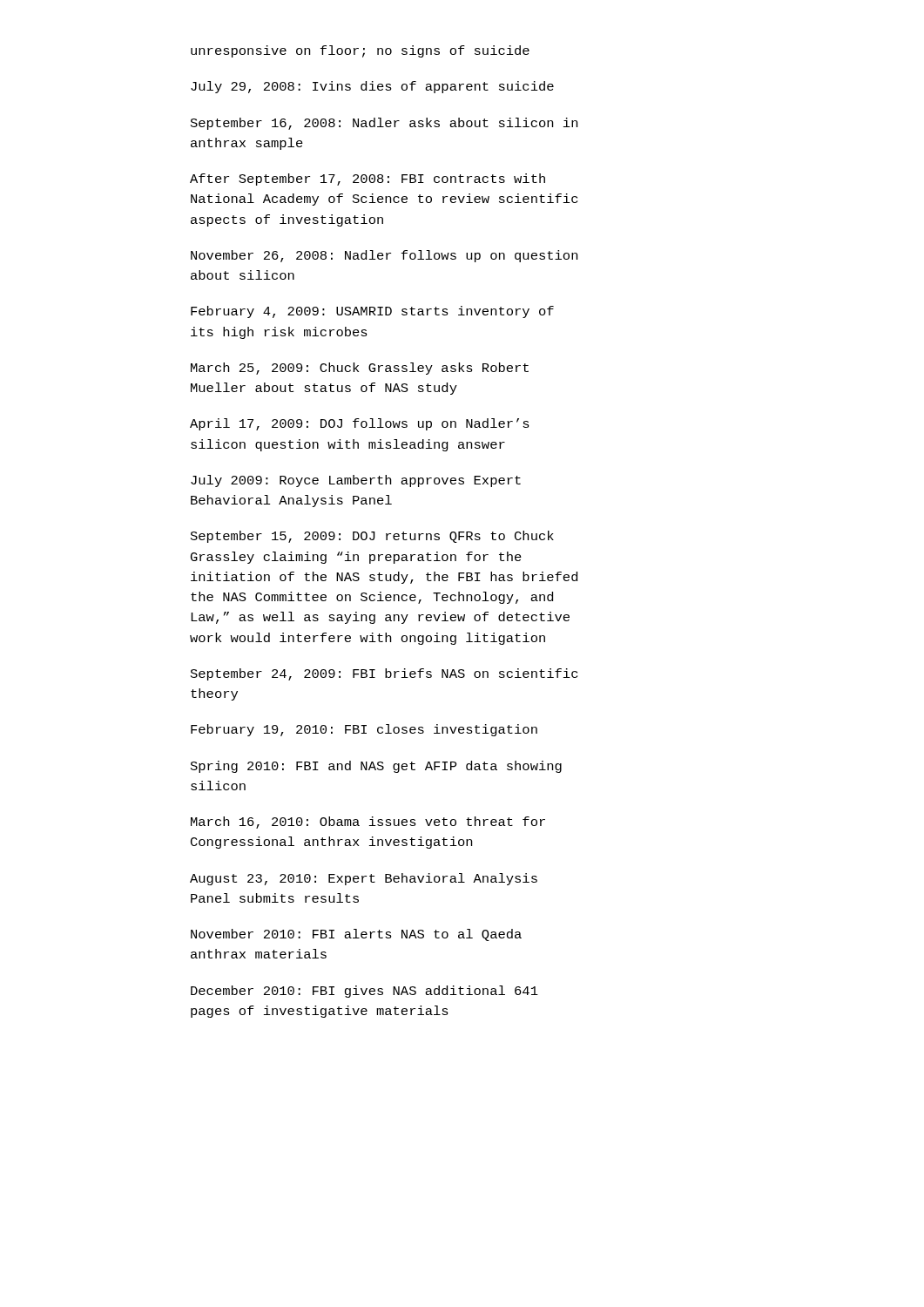Locate the block of text that opens with "After September 17, 2008: FBI contracts withNational"

(384, 200)
